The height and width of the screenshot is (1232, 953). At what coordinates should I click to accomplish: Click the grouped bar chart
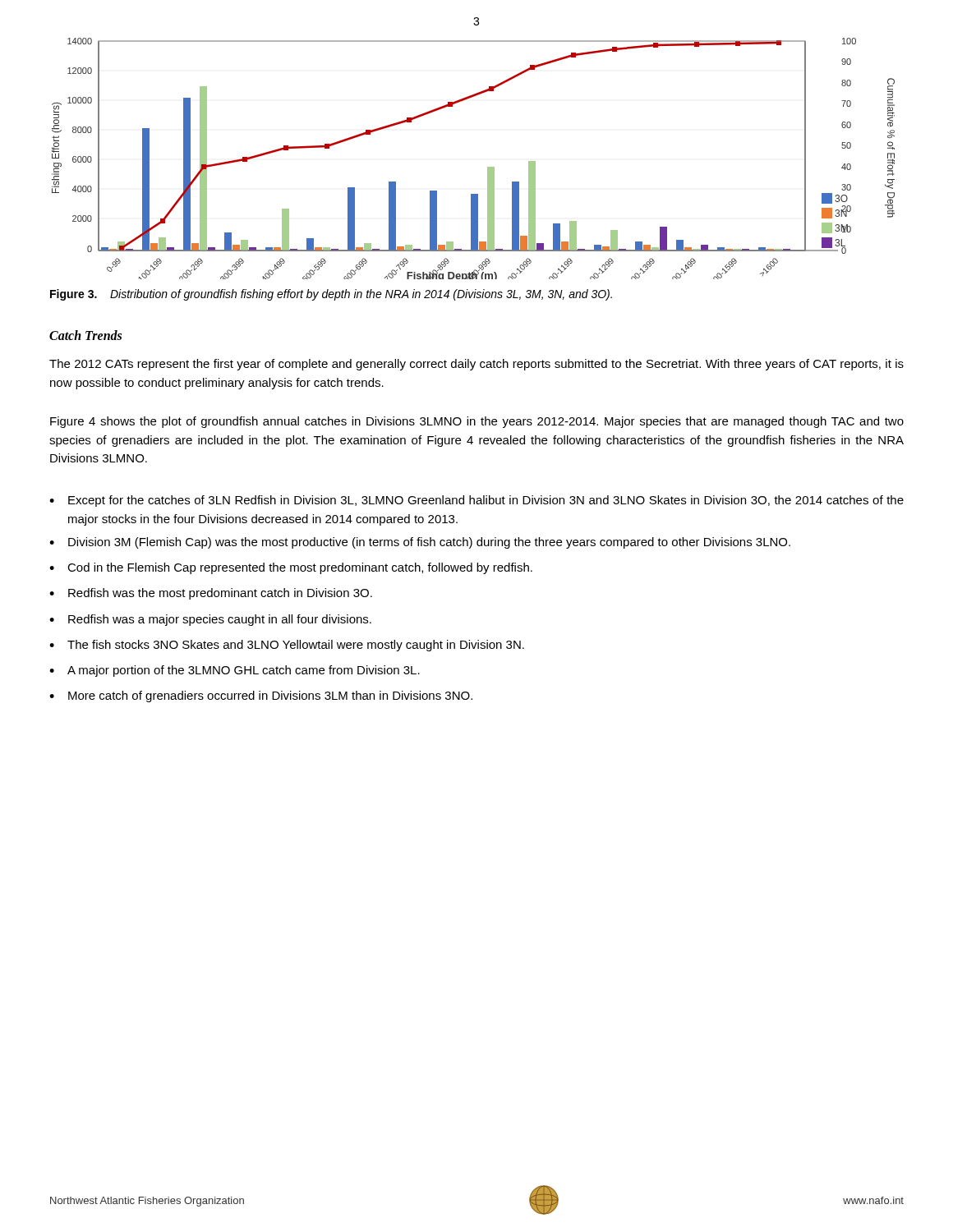click(x=476, y=158)
